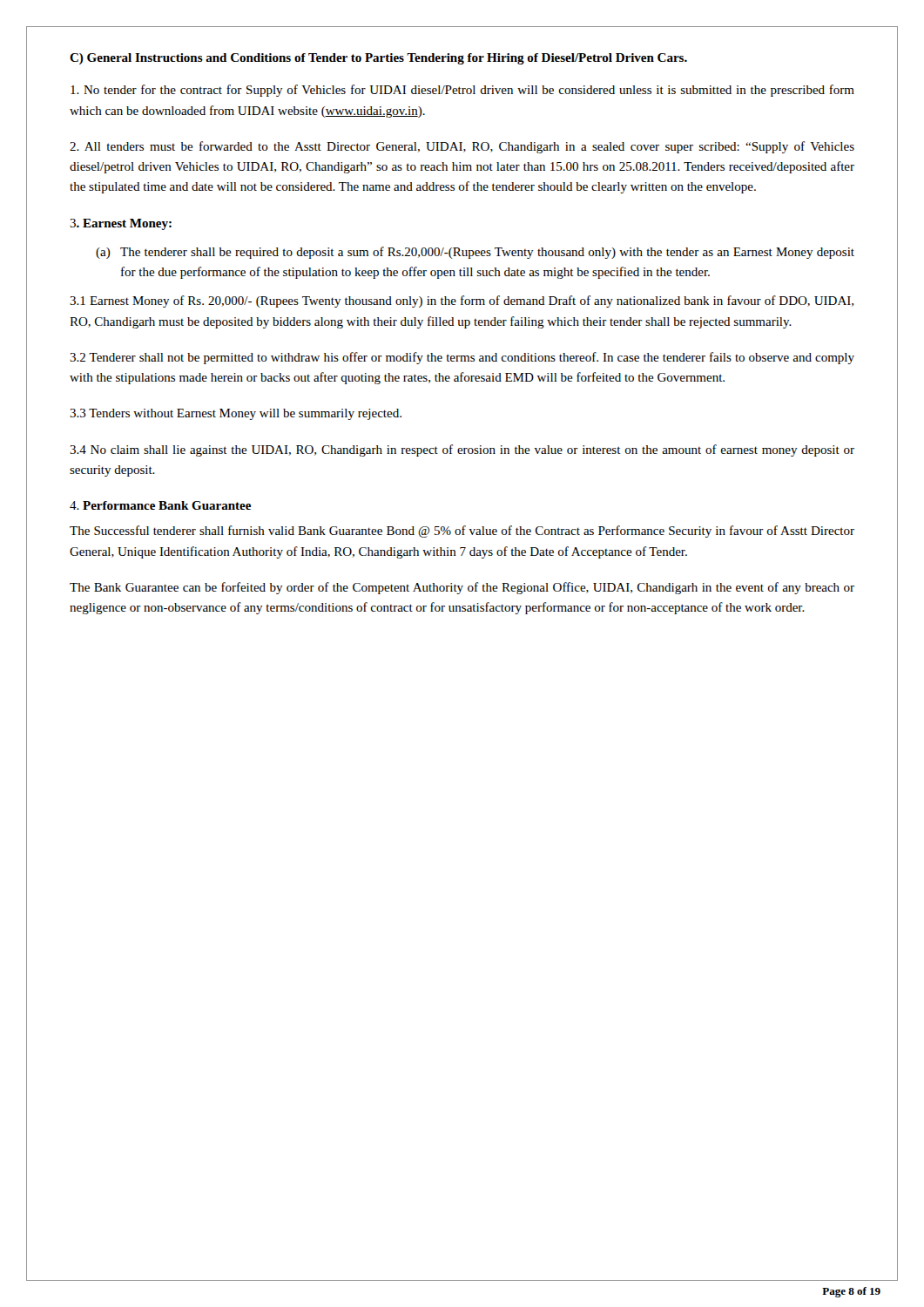Locate the text block starting "The Bank Guarantee can be forfeited by order"

click(462, 597)
